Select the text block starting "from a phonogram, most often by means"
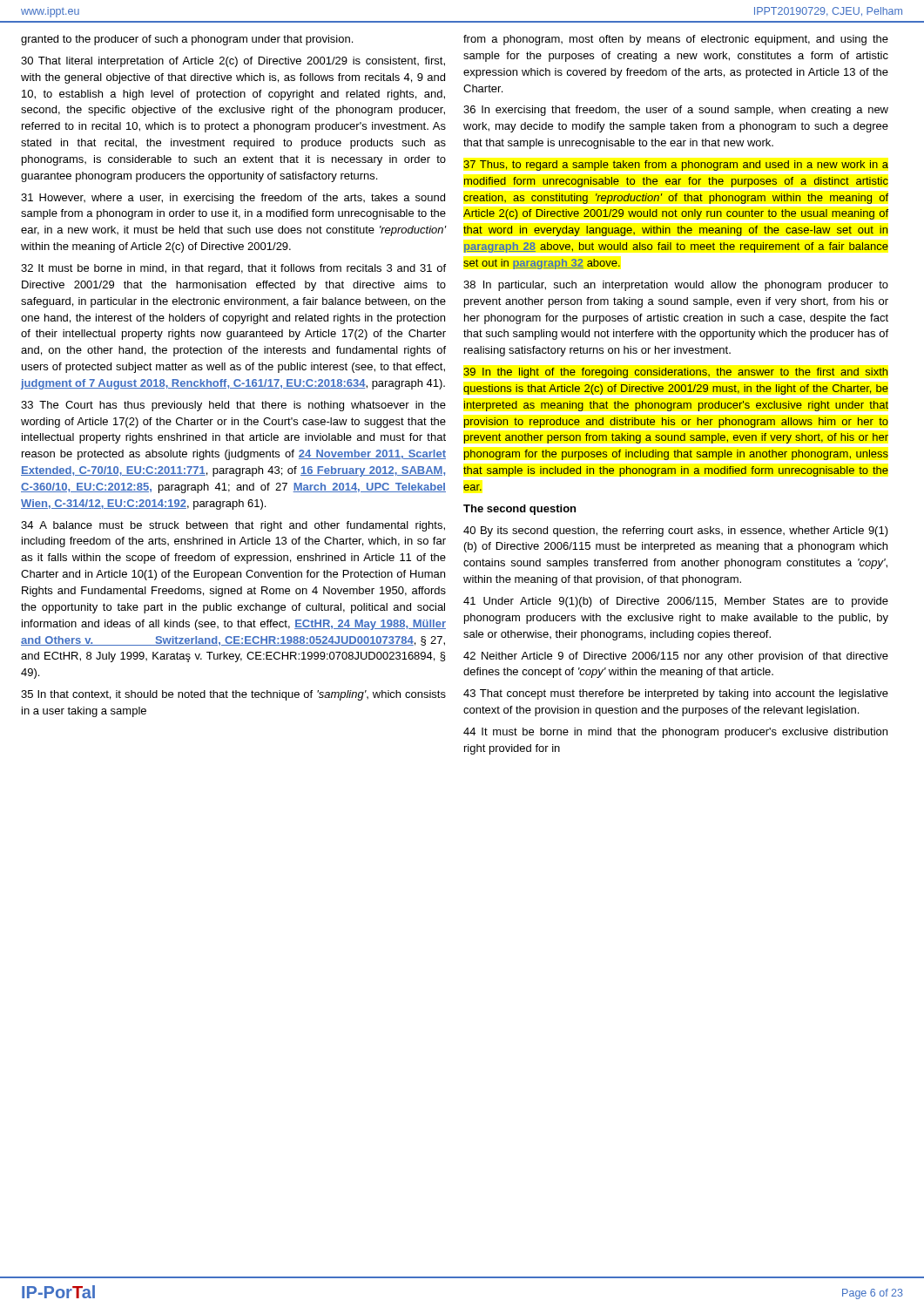The image size is (924, 1307). (x=676, y=394)
